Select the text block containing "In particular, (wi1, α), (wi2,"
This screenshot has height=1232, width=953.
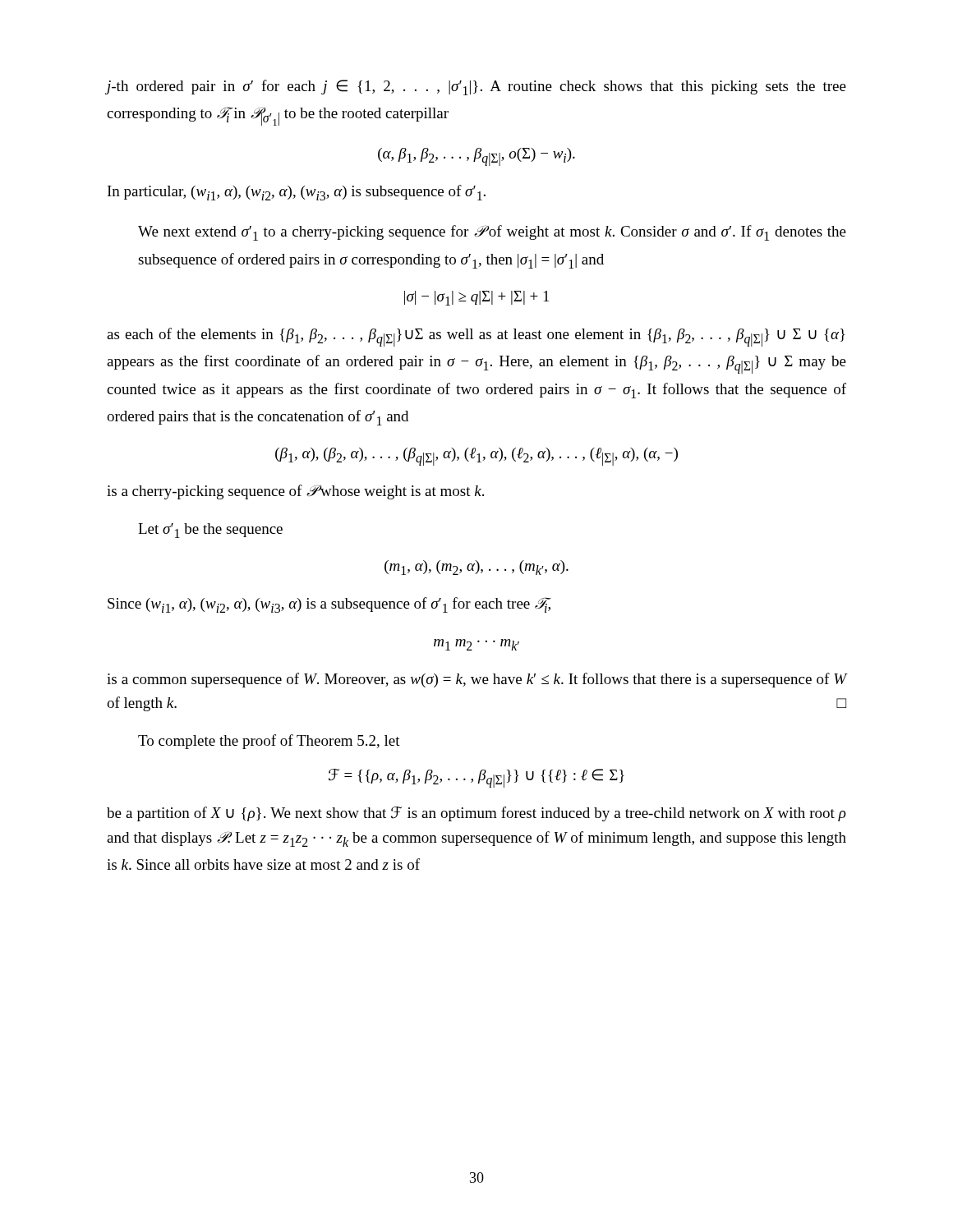pos(476,227)
